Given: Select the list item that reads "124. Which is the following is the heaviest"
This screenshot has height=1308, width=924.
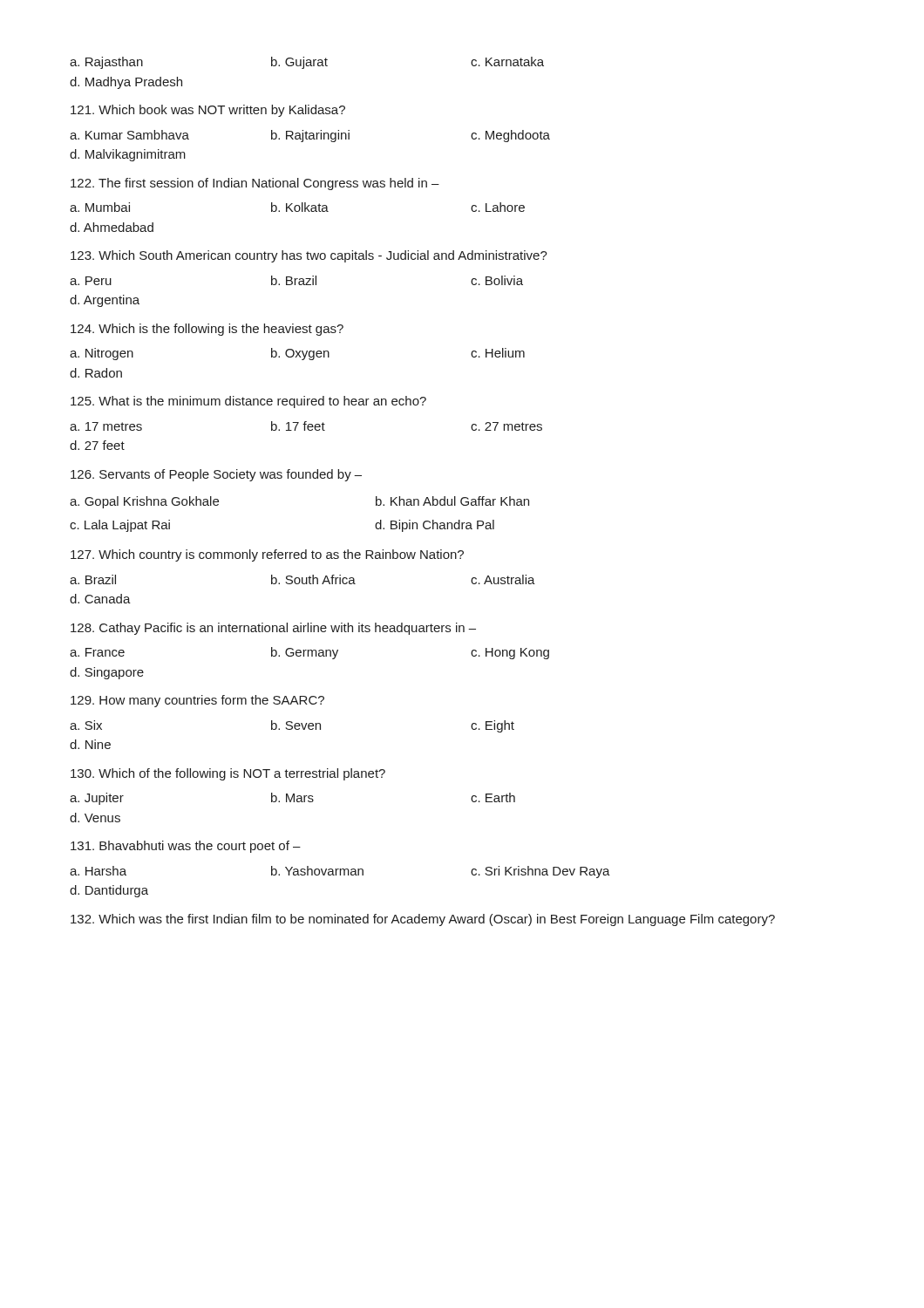Looking at the screenshot, I should pos(207,328).
